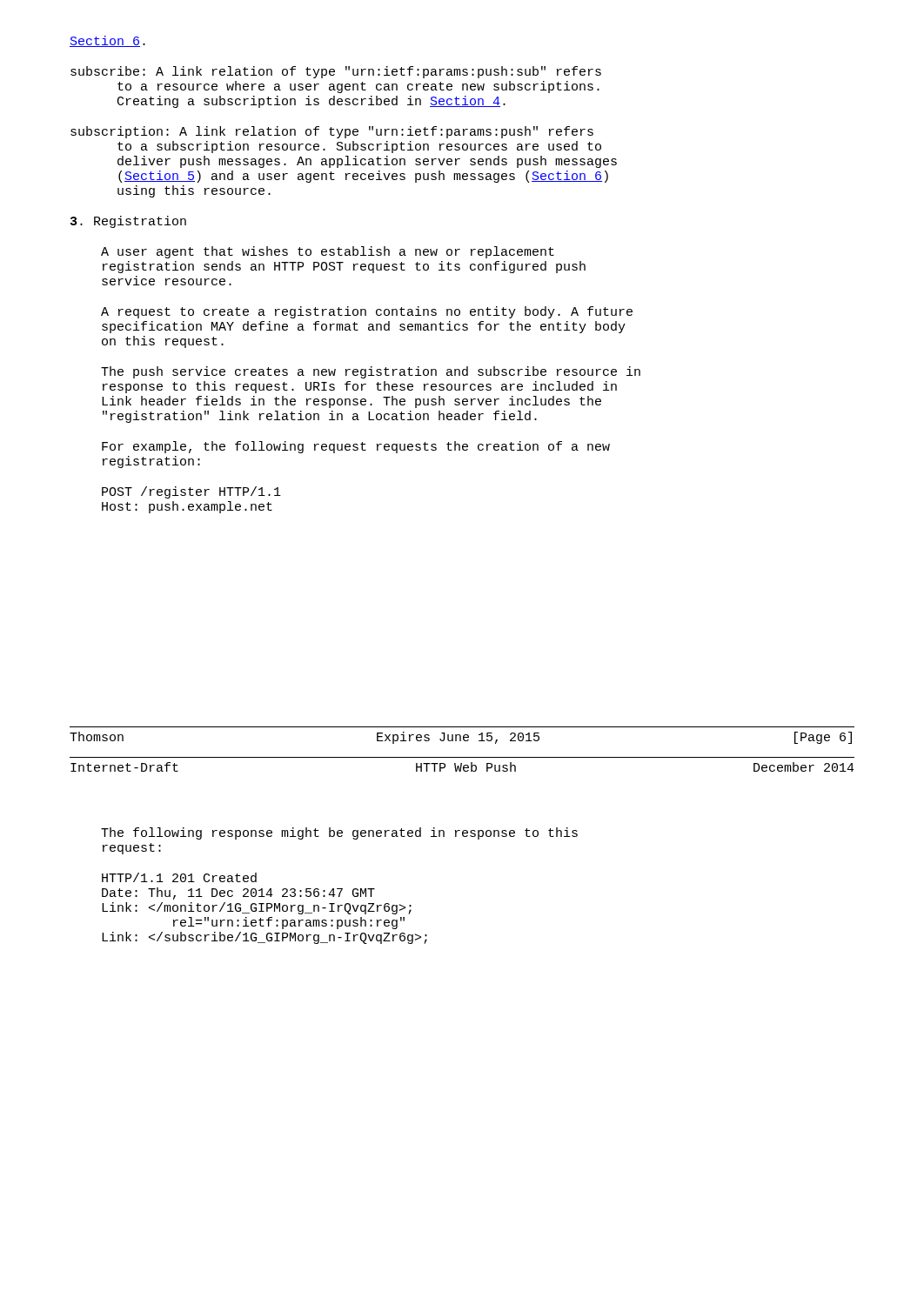This screenshot has width=924, height=1305.
Task: Where does it say "POST /register HTTP/1.1 Host: push.example.net"?
Action: tap(191, 500)
